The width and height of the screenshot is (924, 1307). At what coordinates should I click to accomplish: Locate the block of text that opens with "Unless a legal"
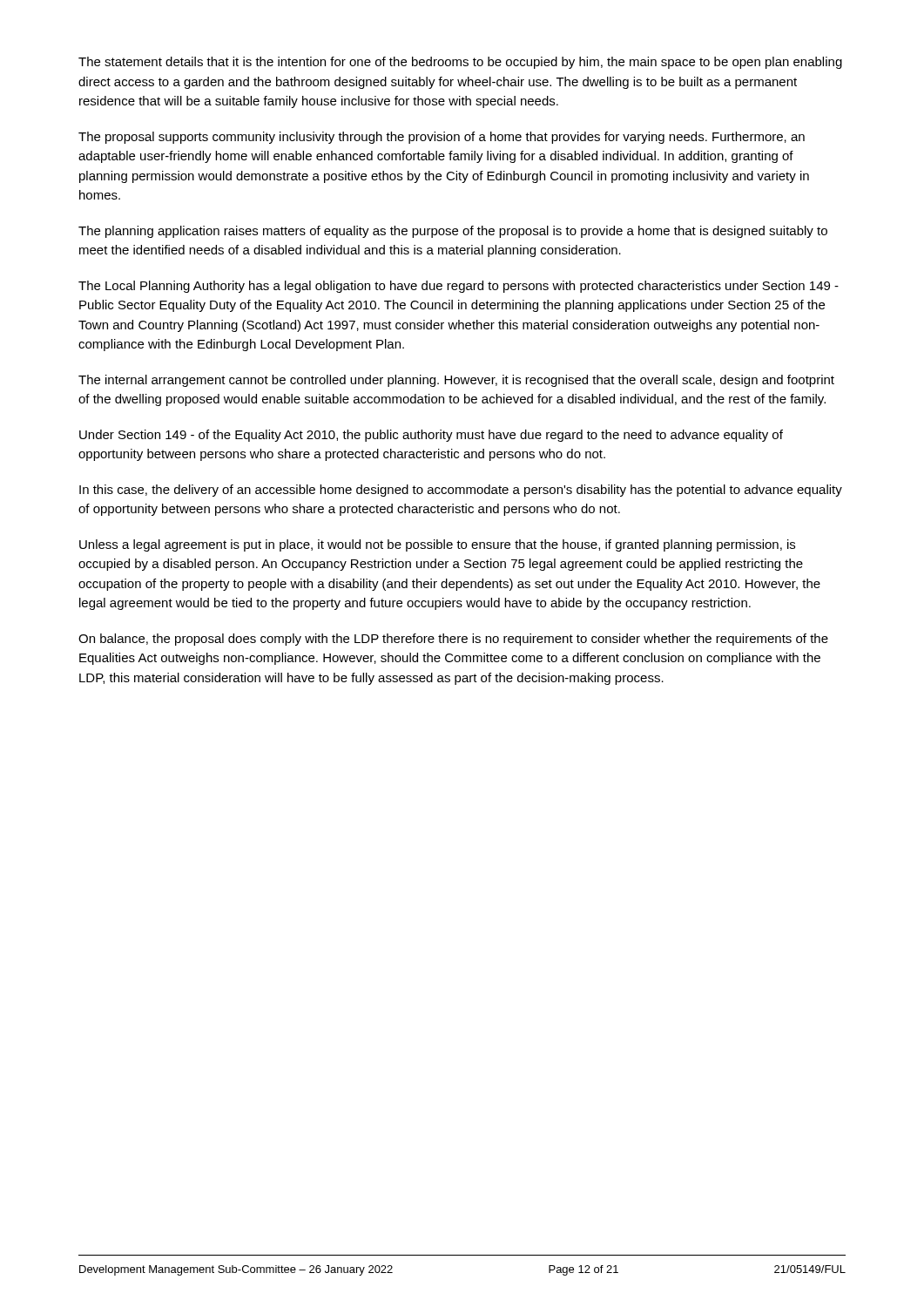[449, 573]
